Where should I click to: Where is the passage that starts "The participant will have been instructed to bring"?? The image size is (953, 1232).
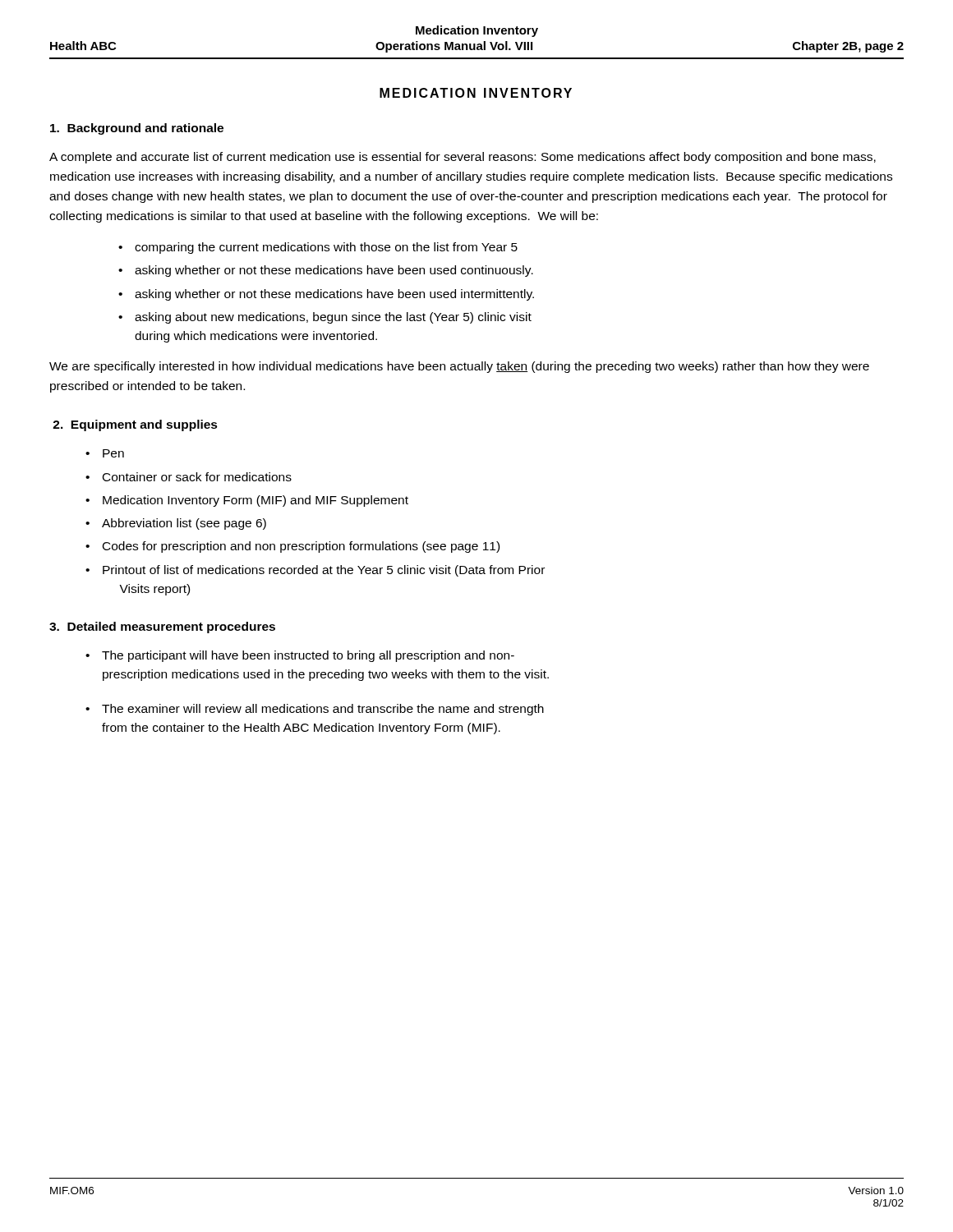point(326,665)
